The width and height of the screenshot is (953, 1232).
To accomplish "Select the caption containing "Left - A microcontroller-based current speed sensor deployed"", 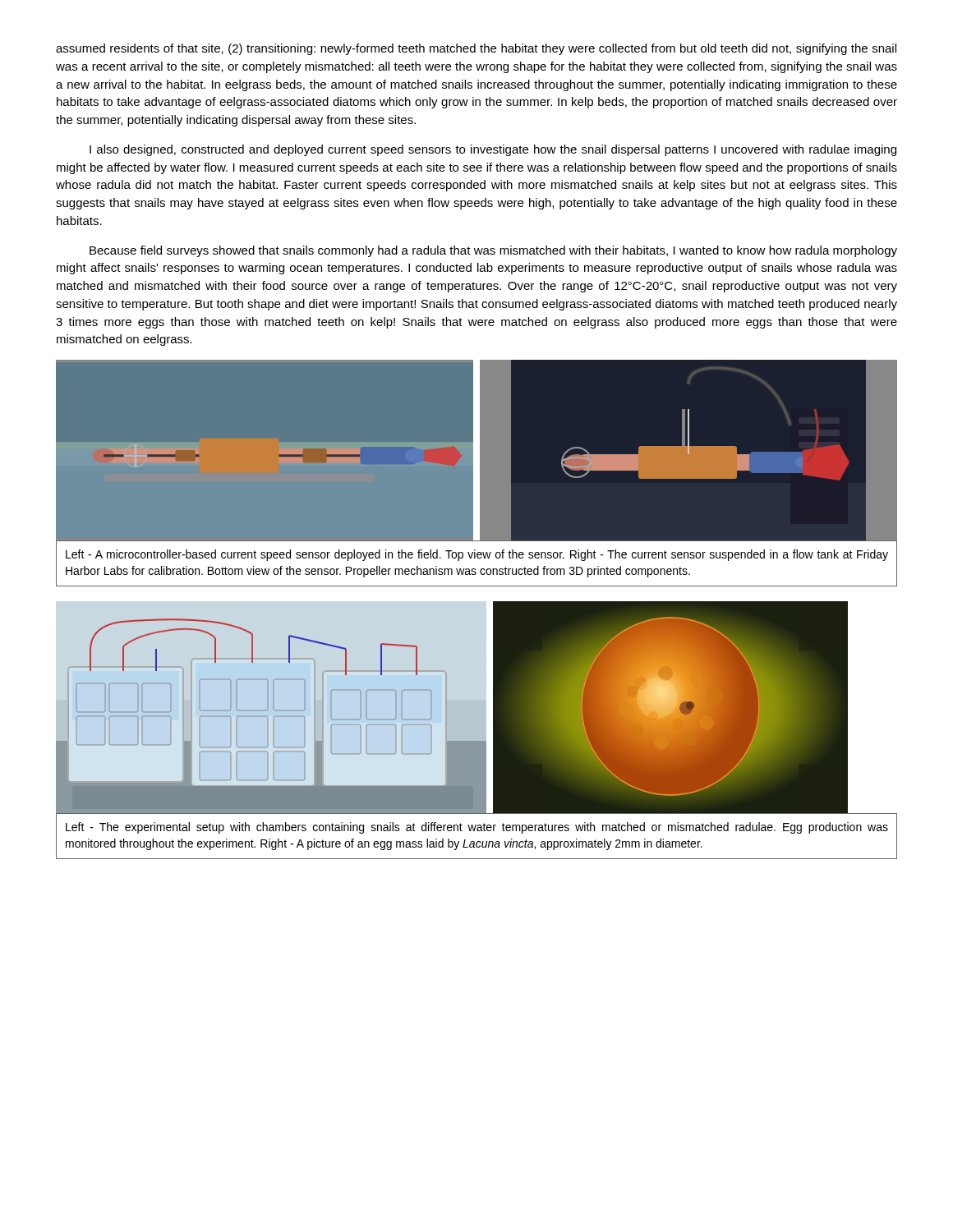I will coord(476,563).
